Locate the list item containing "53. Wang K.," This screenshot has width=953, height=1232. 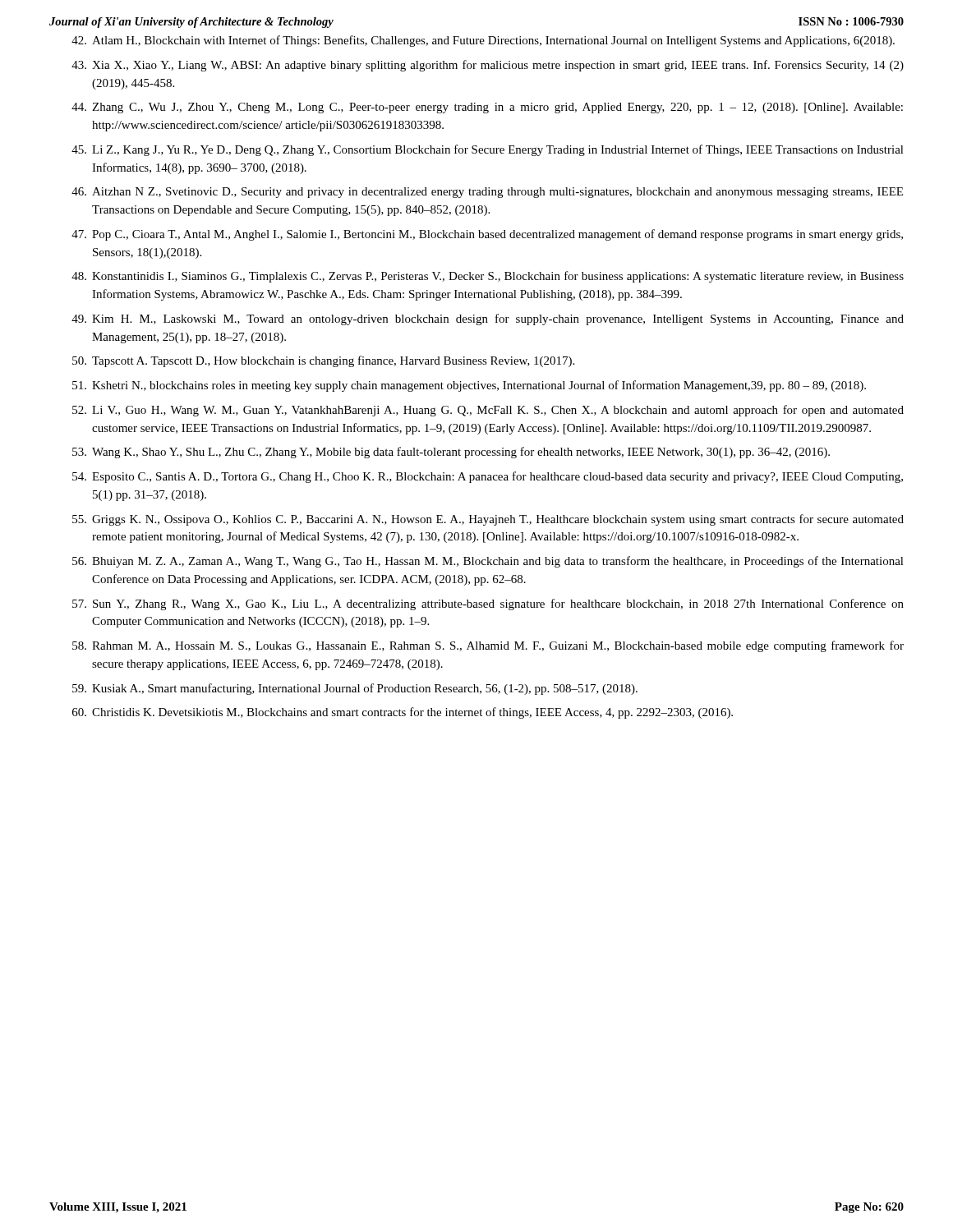[x=476, y=453]
